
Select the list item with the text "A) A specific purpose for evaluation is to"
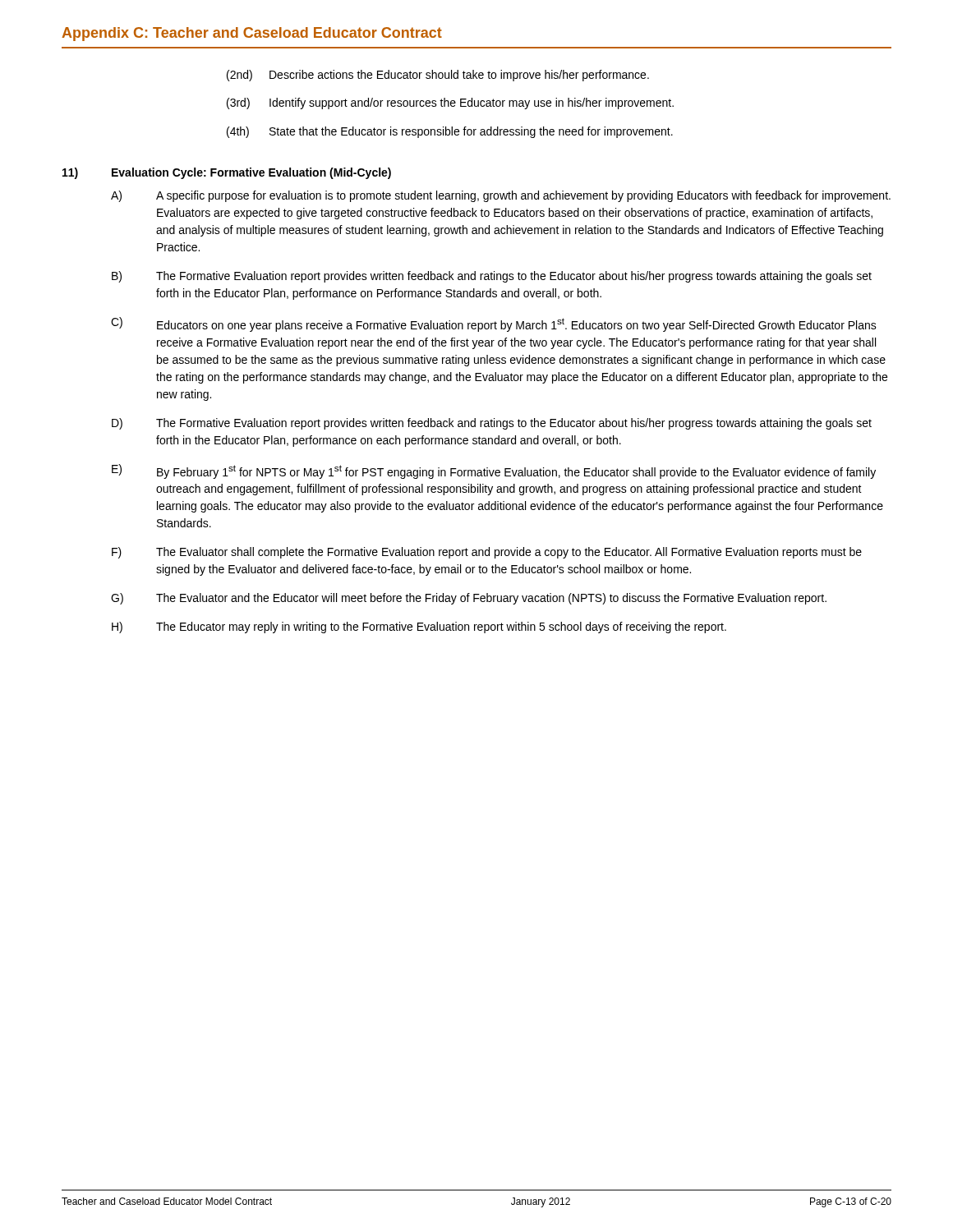(x=501, y=222)
